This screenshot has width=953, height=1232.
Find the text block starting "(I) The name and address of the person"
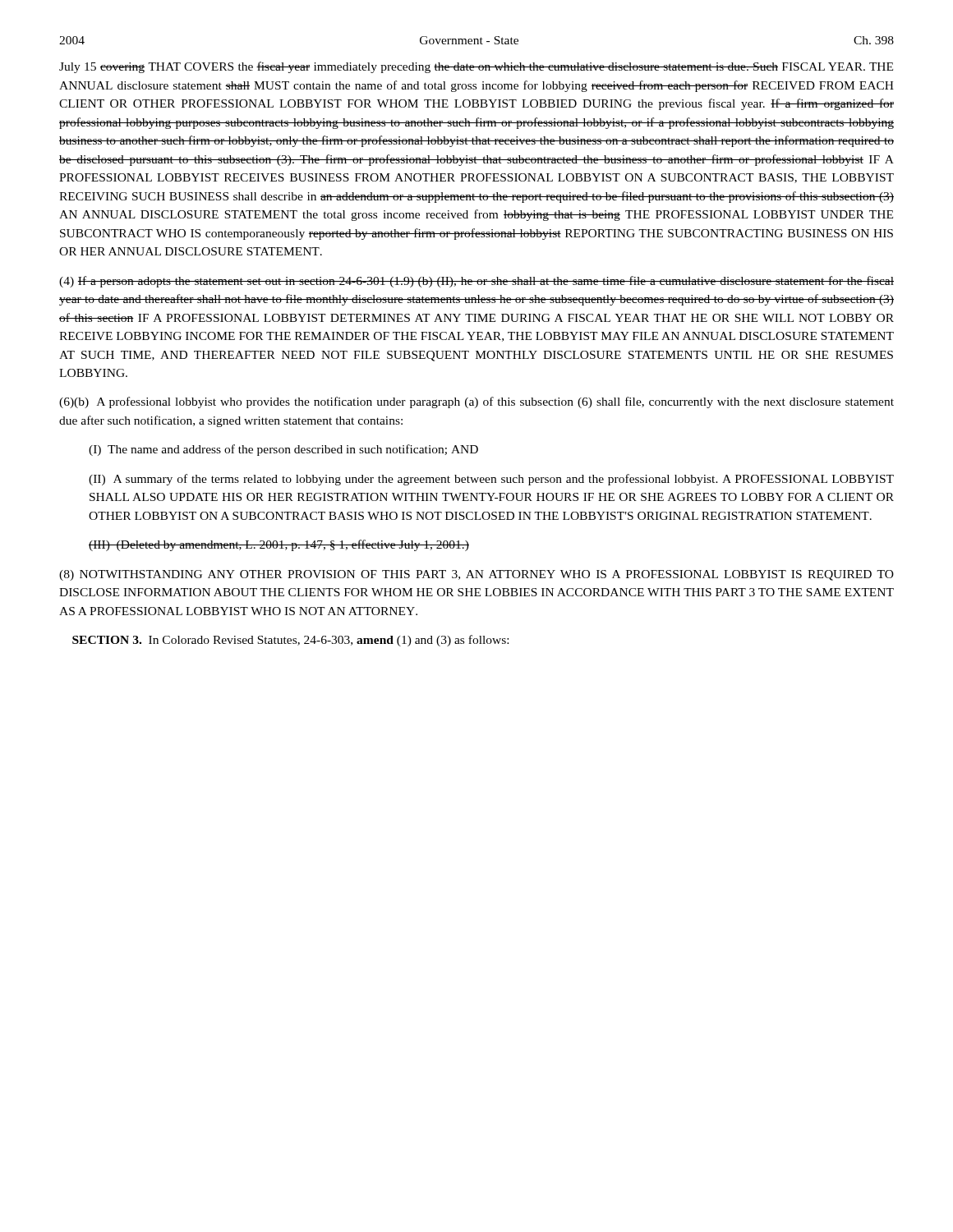(x=283, y=450)
